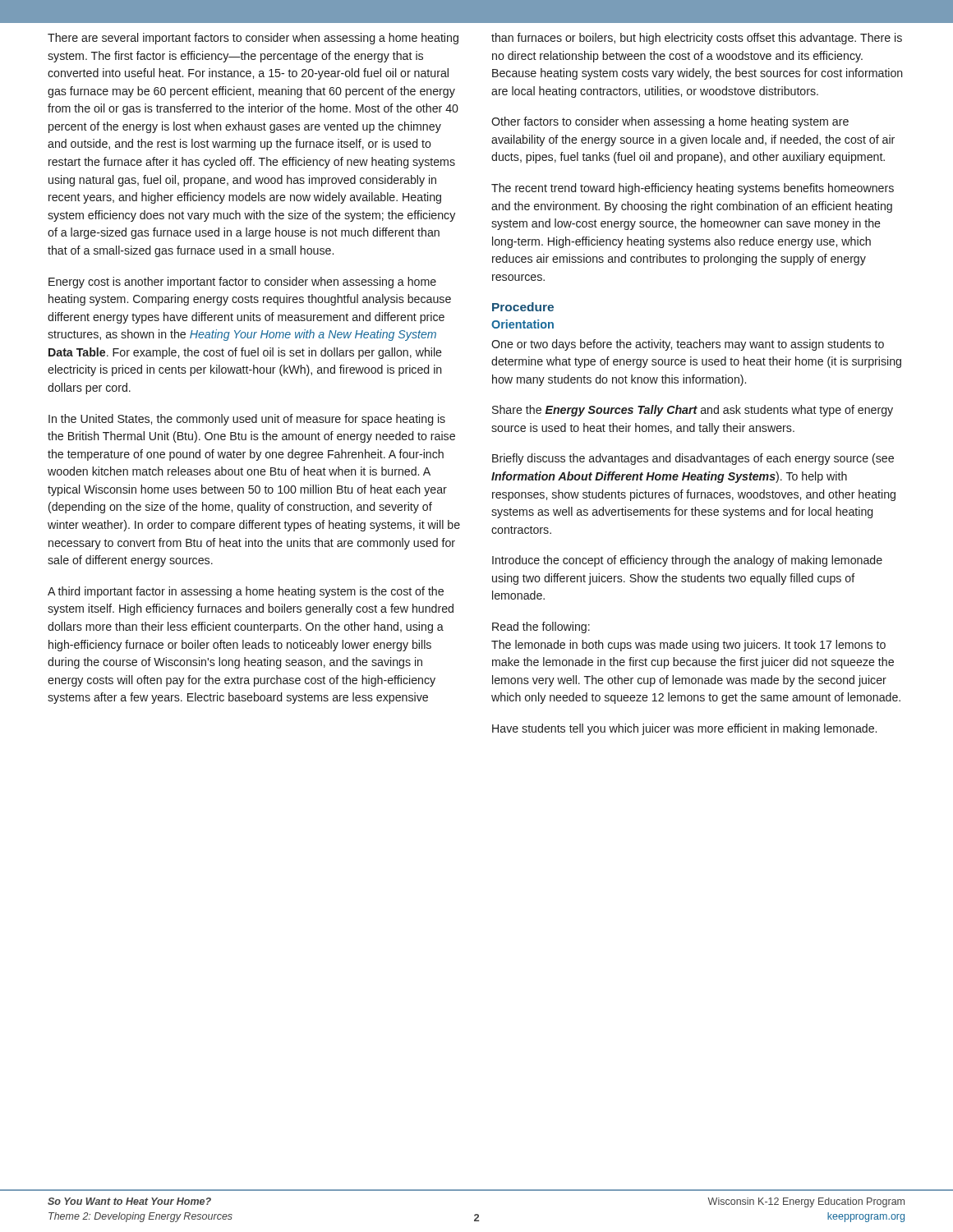The width and height of the screenshot is (953, 1232).
Task: Where is the passage that starts "Share the Energy"?
Action: (692, 419)
